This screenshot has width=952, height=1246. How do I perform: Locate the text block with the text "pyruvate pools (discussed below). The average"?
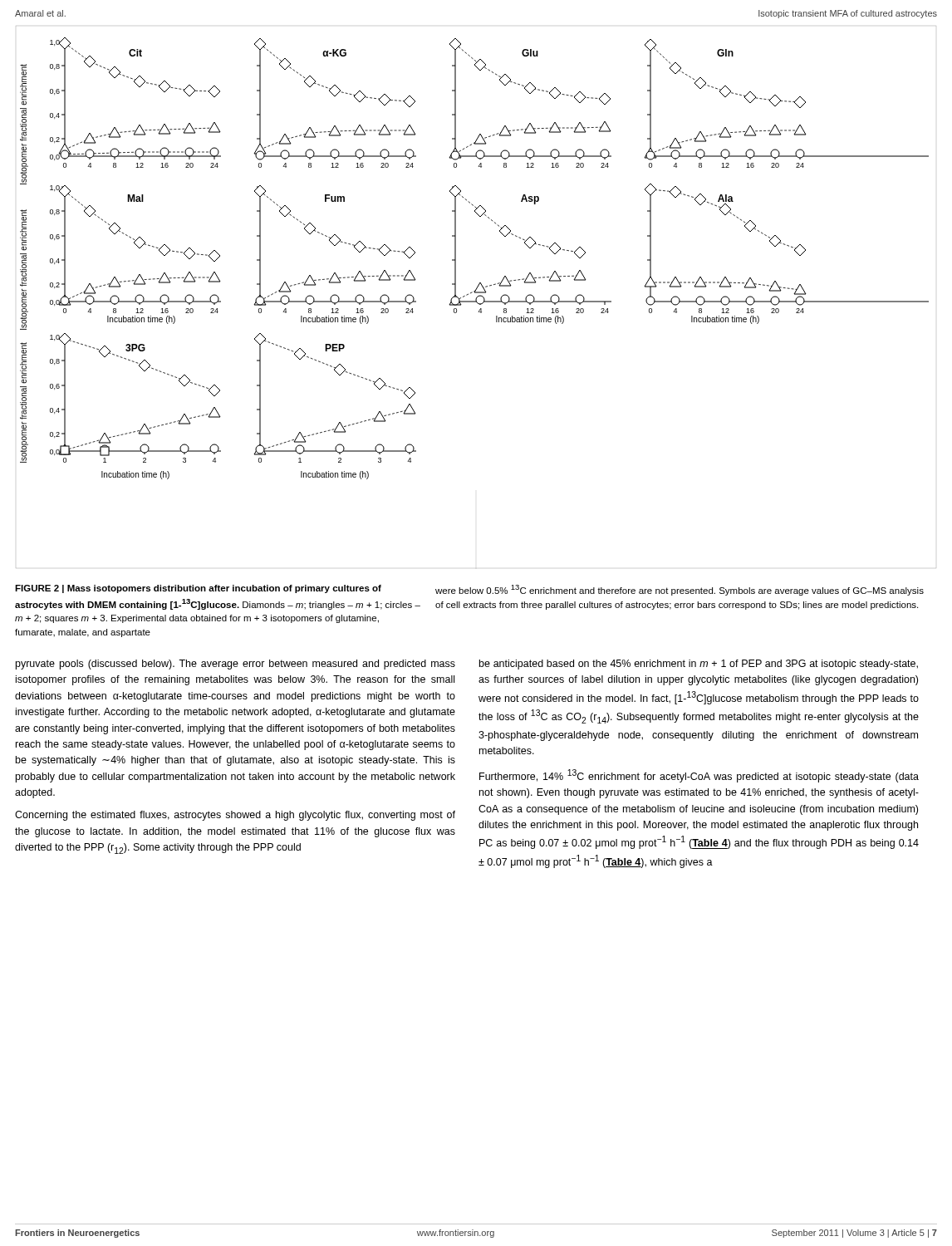pos(235,757)
